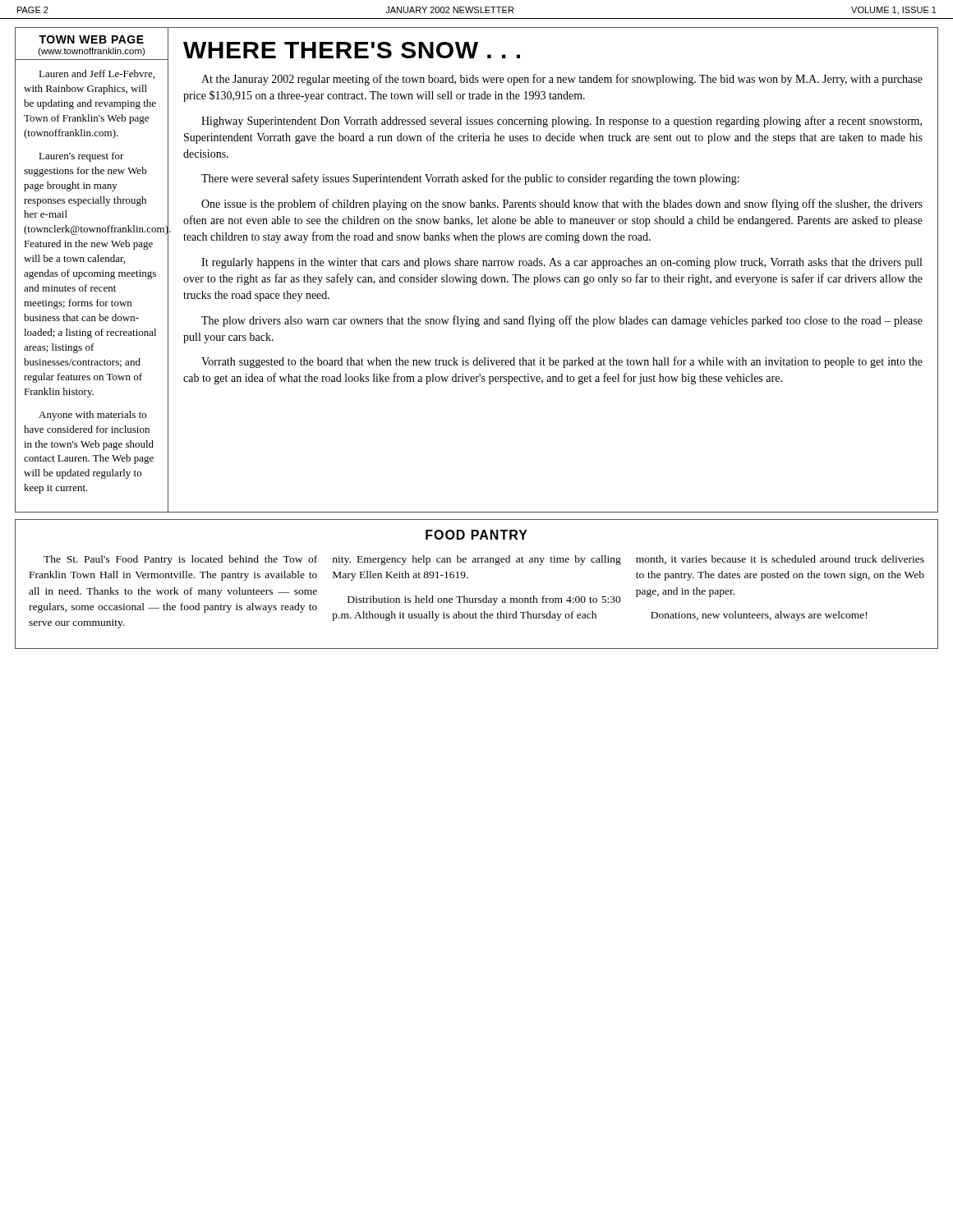This screenshot has width=953, height=1232.
Task: Click on the text block that reads "Highway Superintendent Don Vorrath"
Action: pyautogui.click(x=553, y=138)
